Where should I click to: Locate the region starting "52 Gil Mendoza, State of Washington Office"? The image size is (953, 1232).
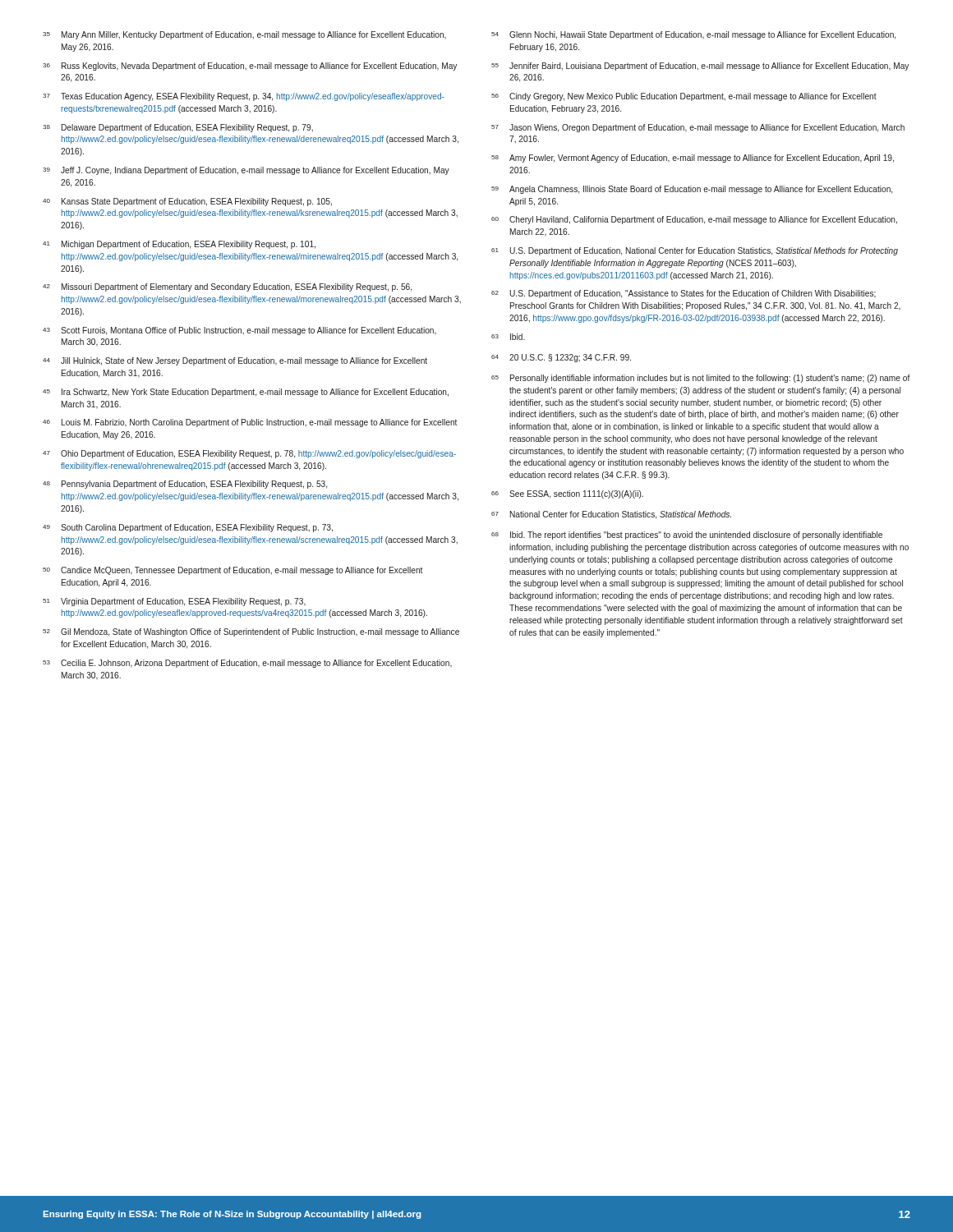point(252,639)
